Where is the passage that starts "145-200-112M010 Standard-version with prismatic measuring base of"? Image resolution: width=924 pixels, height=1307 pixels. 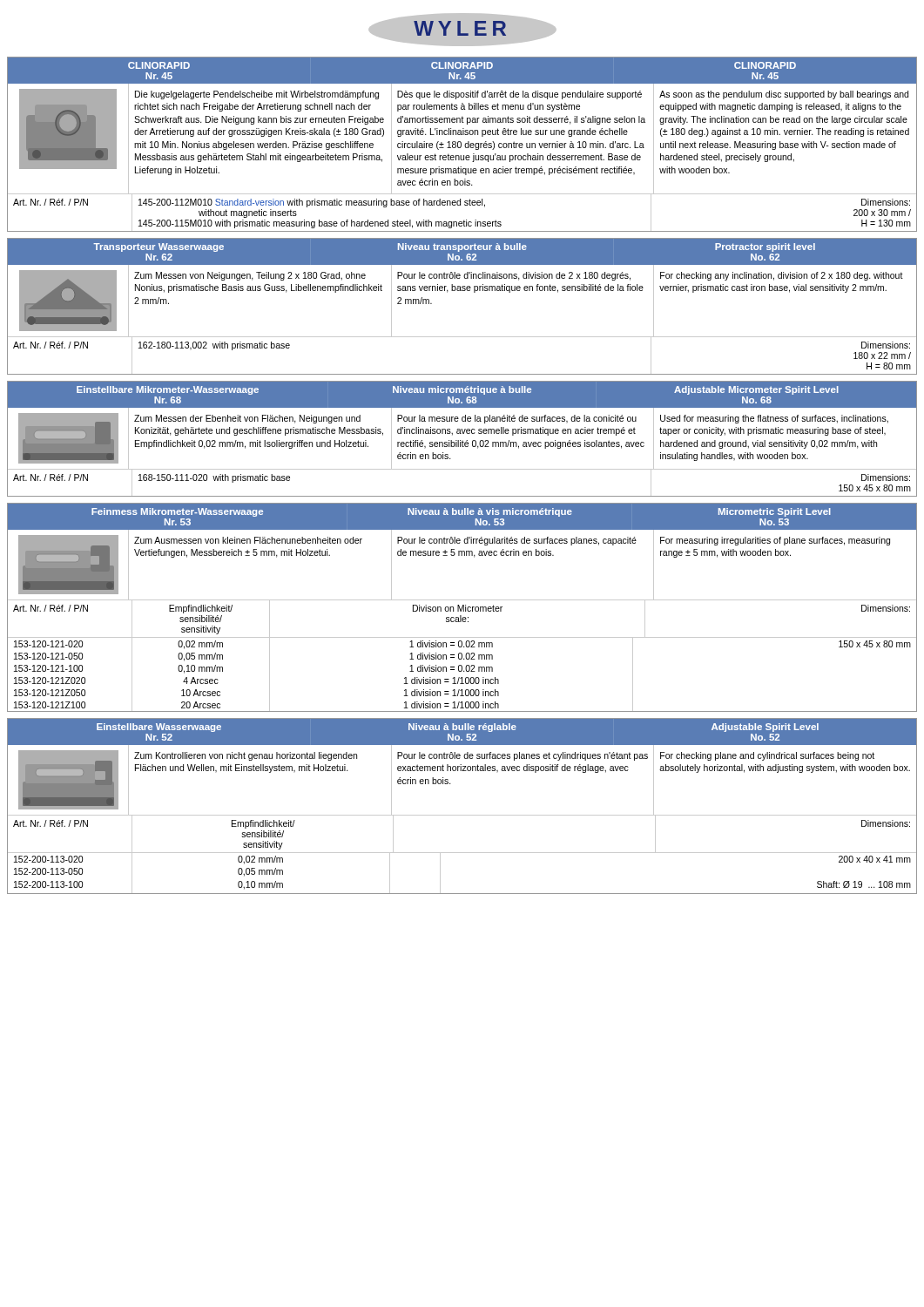click(x=320, y=213)
